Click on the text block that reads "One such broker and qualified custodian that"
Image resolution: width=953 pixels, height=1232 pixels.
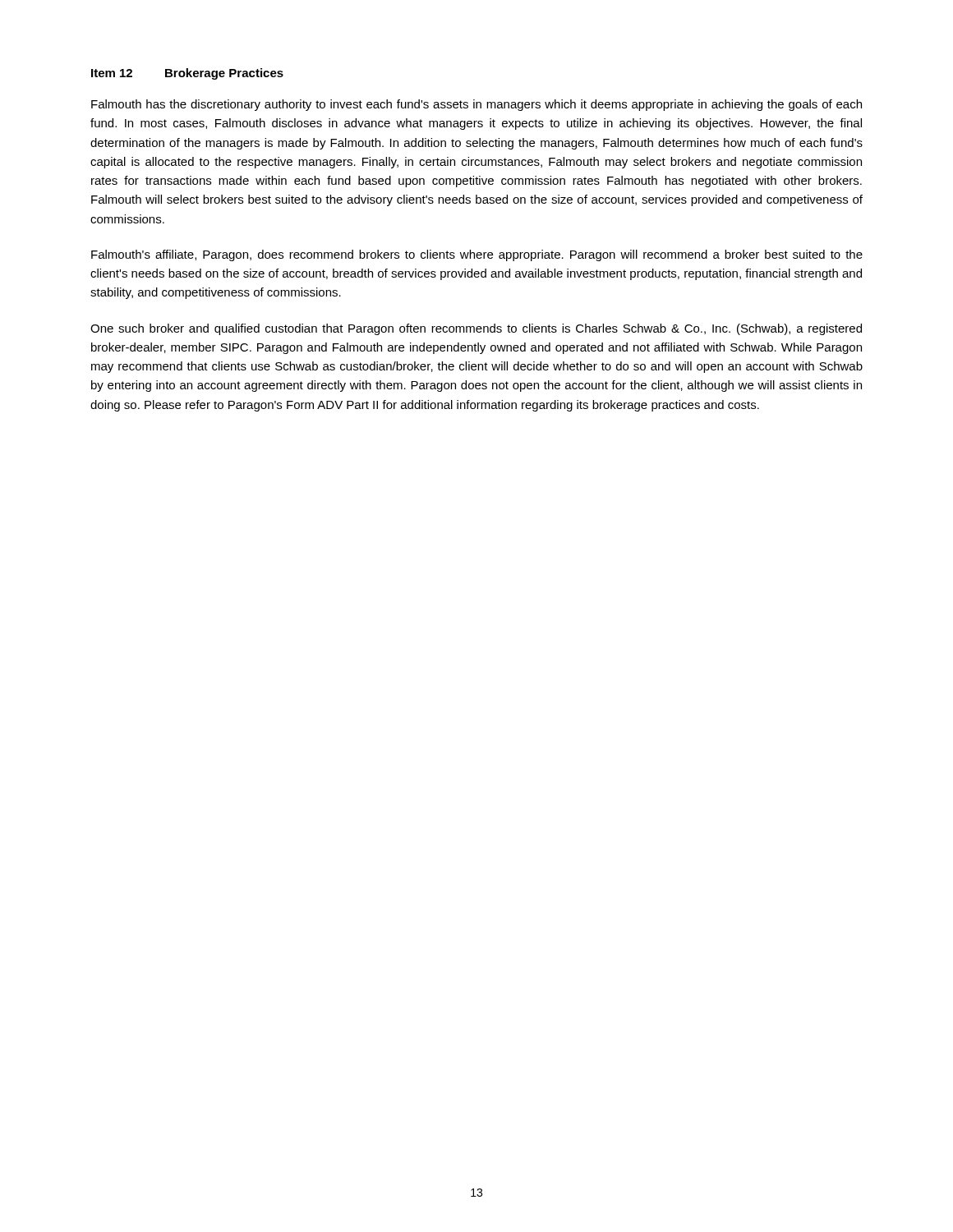[x=476, y=366]
